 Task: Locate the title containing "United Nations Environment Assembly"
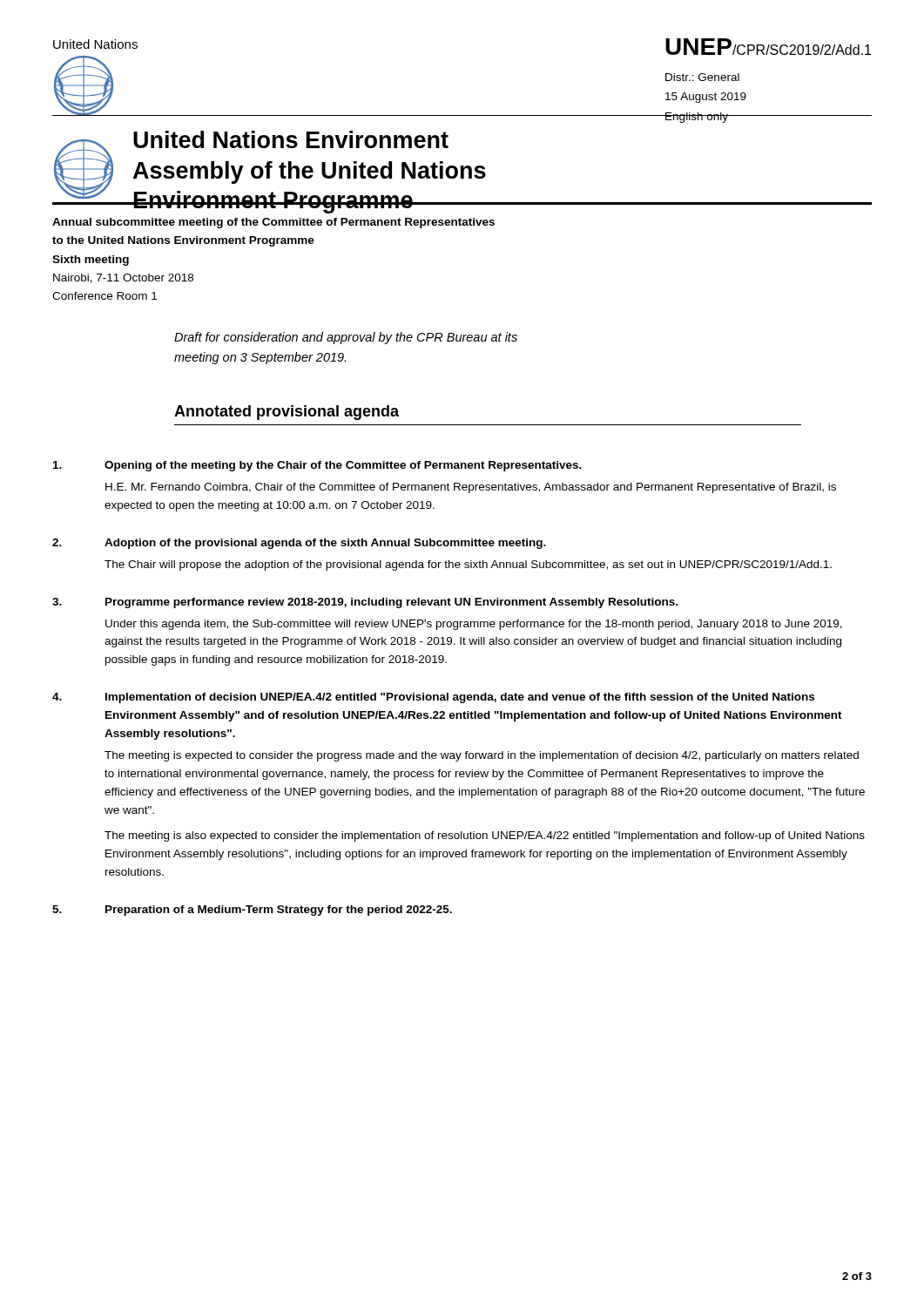coord(309,170)
